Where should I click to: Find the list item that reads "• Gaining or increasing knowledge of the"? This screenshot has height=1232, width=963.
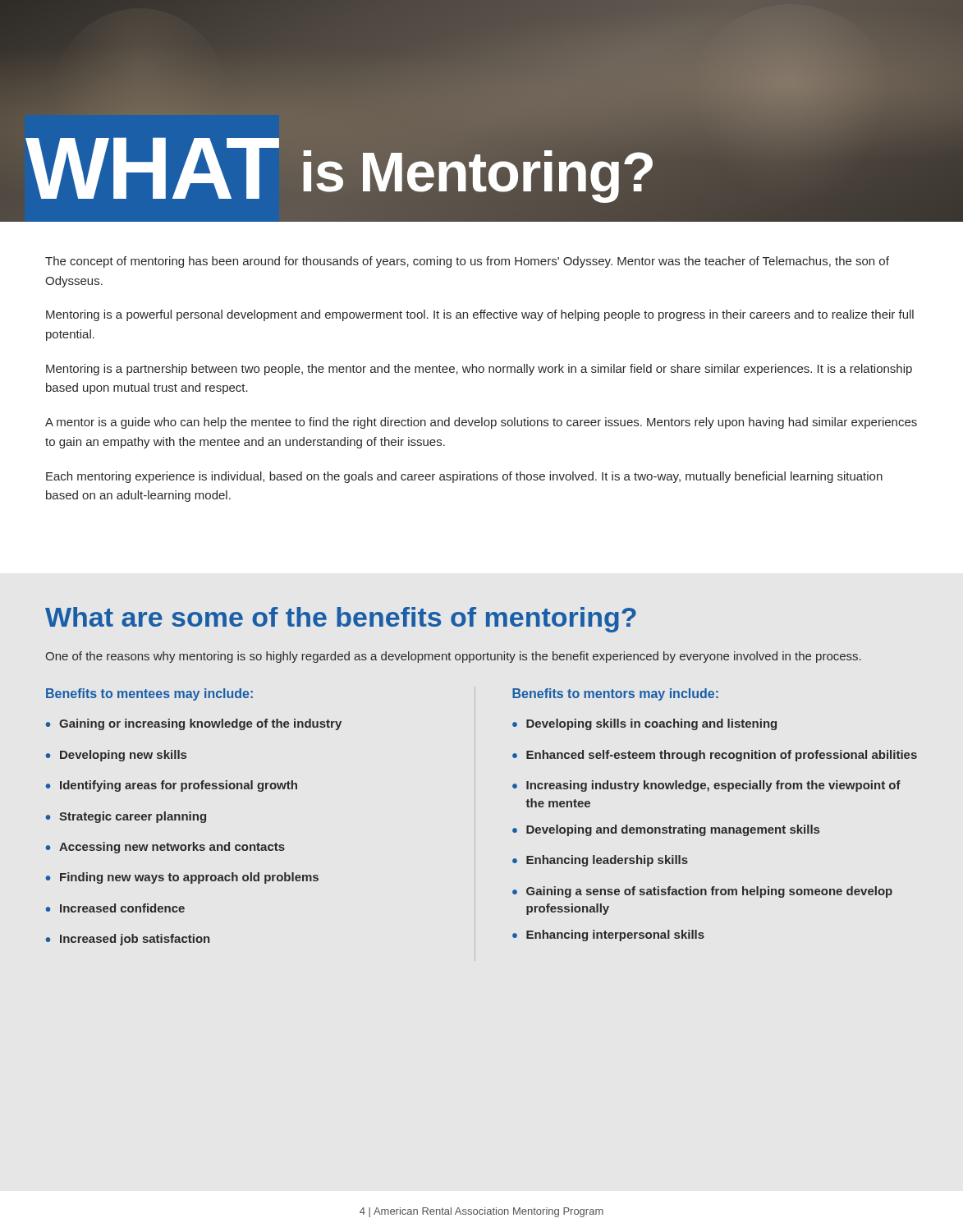(x=193, y=726)
